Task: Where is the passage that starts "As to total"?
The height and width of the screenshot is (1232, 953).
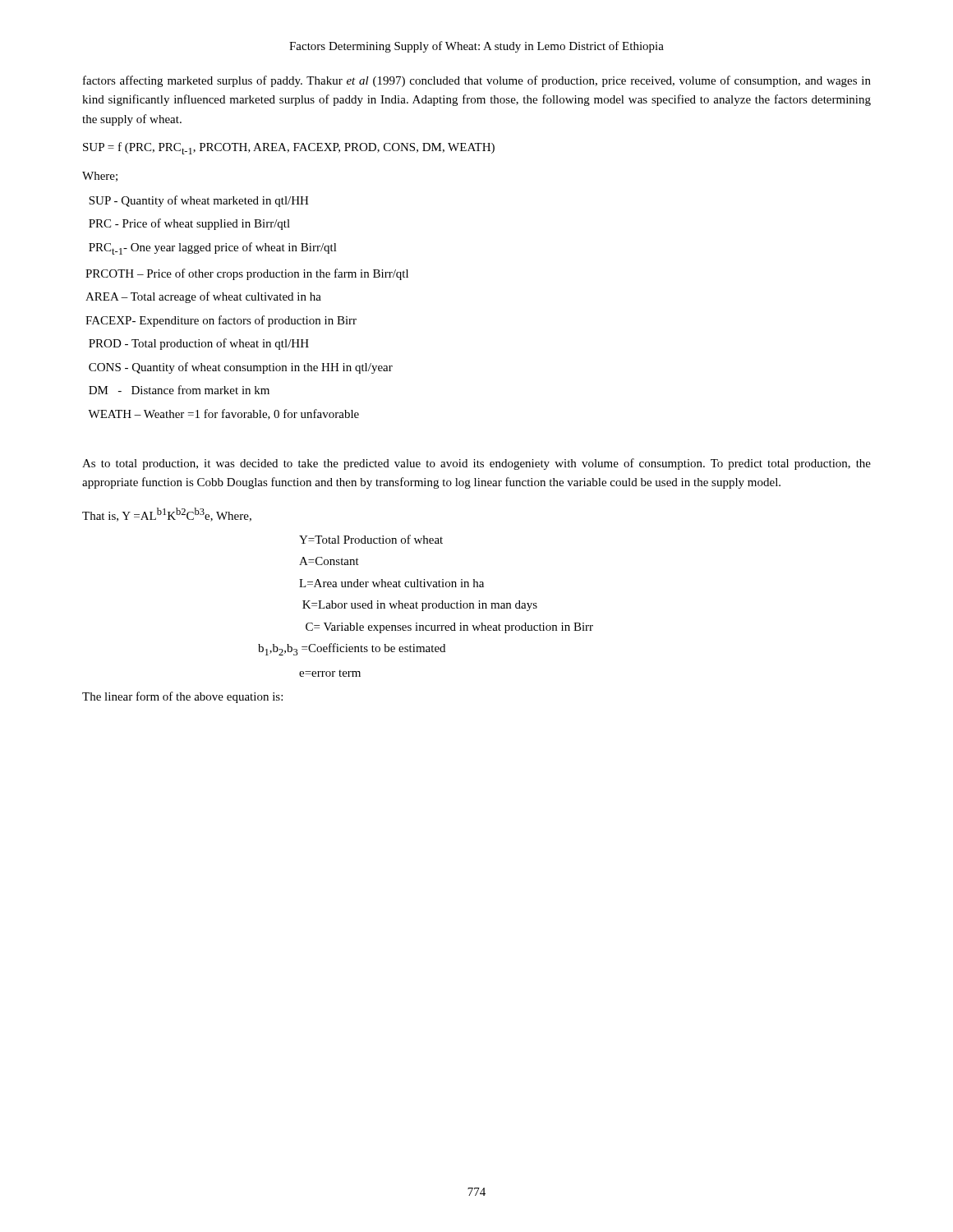Action: coord(476,473)
